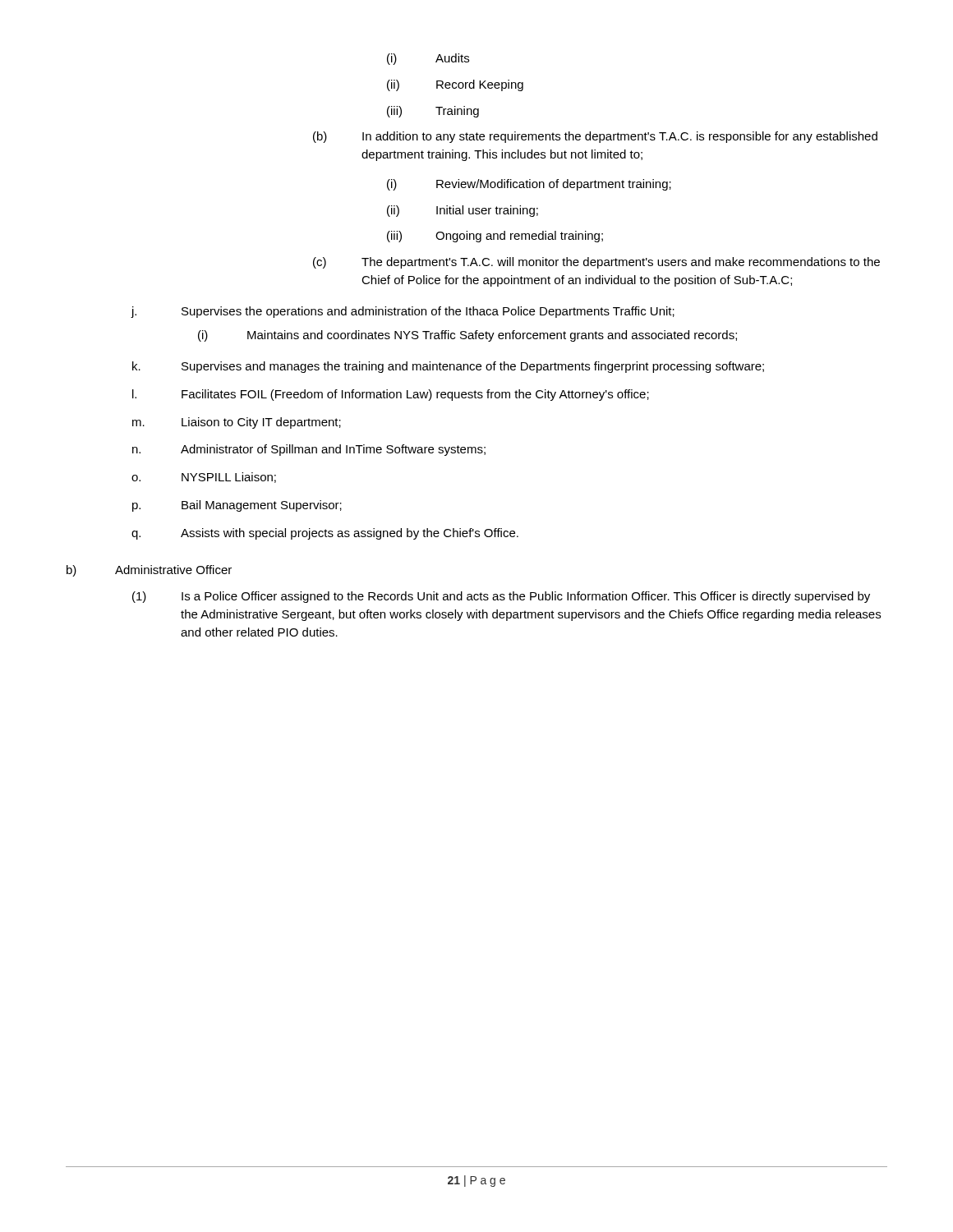
Task: Click where it says "m. Liaison to City IT department;"
Action: pos(237,423)
